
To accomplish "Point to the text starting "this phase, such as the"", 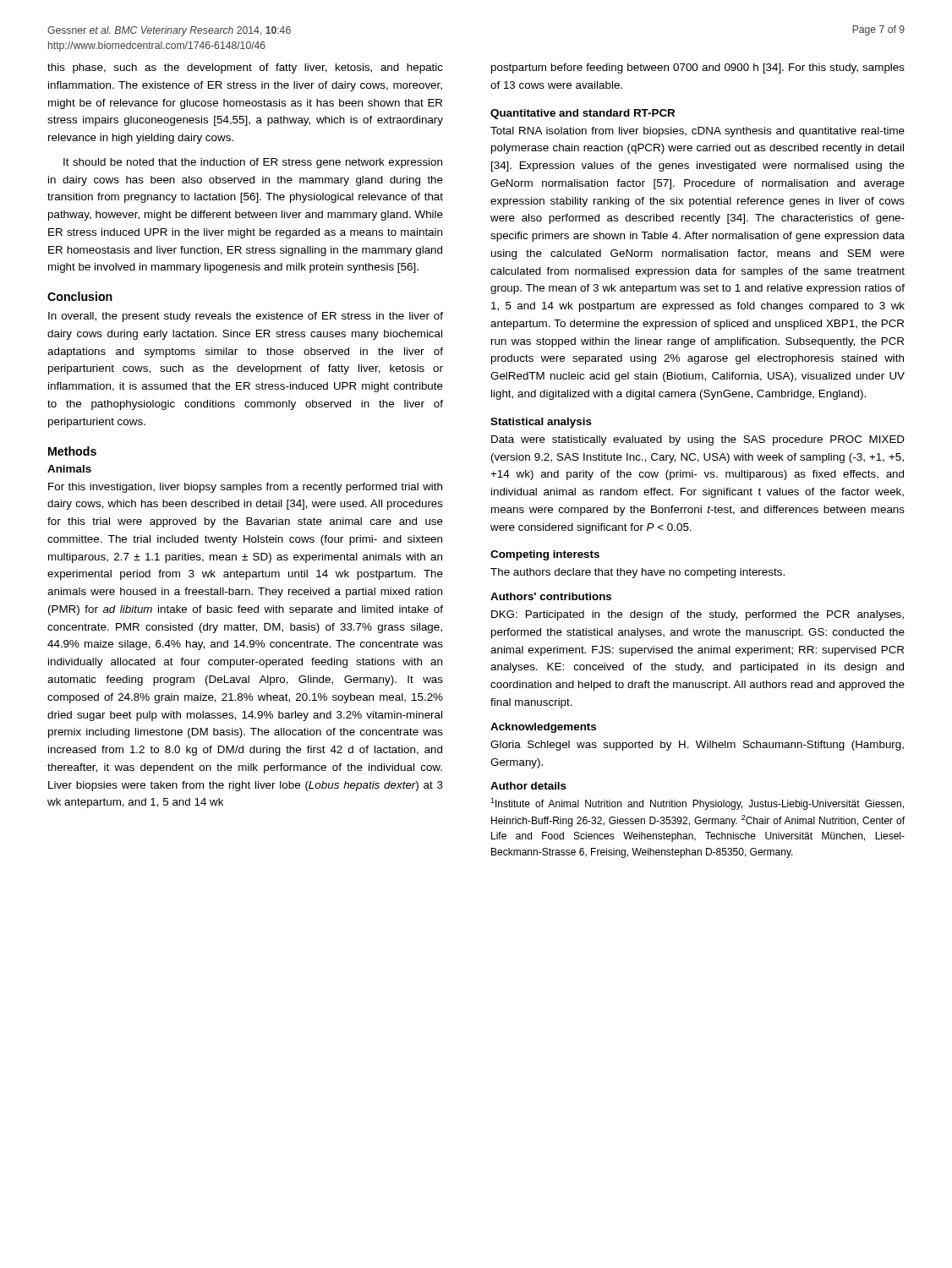I will pyautogui.click(x=245, y=103).
